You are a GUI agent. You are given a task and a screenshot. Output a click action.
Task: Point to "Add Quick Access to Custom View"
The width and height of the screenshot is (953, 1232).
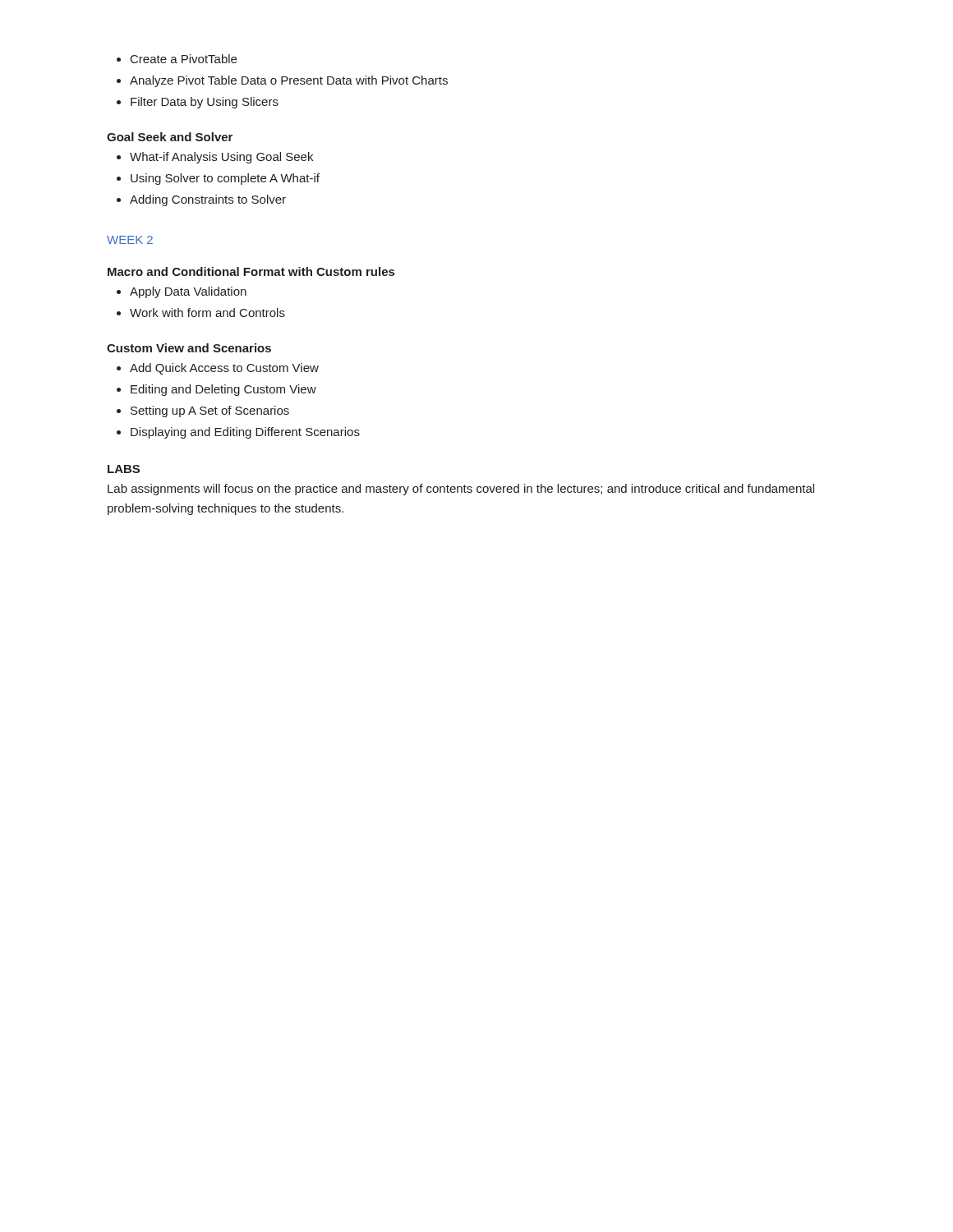[218, 369]
